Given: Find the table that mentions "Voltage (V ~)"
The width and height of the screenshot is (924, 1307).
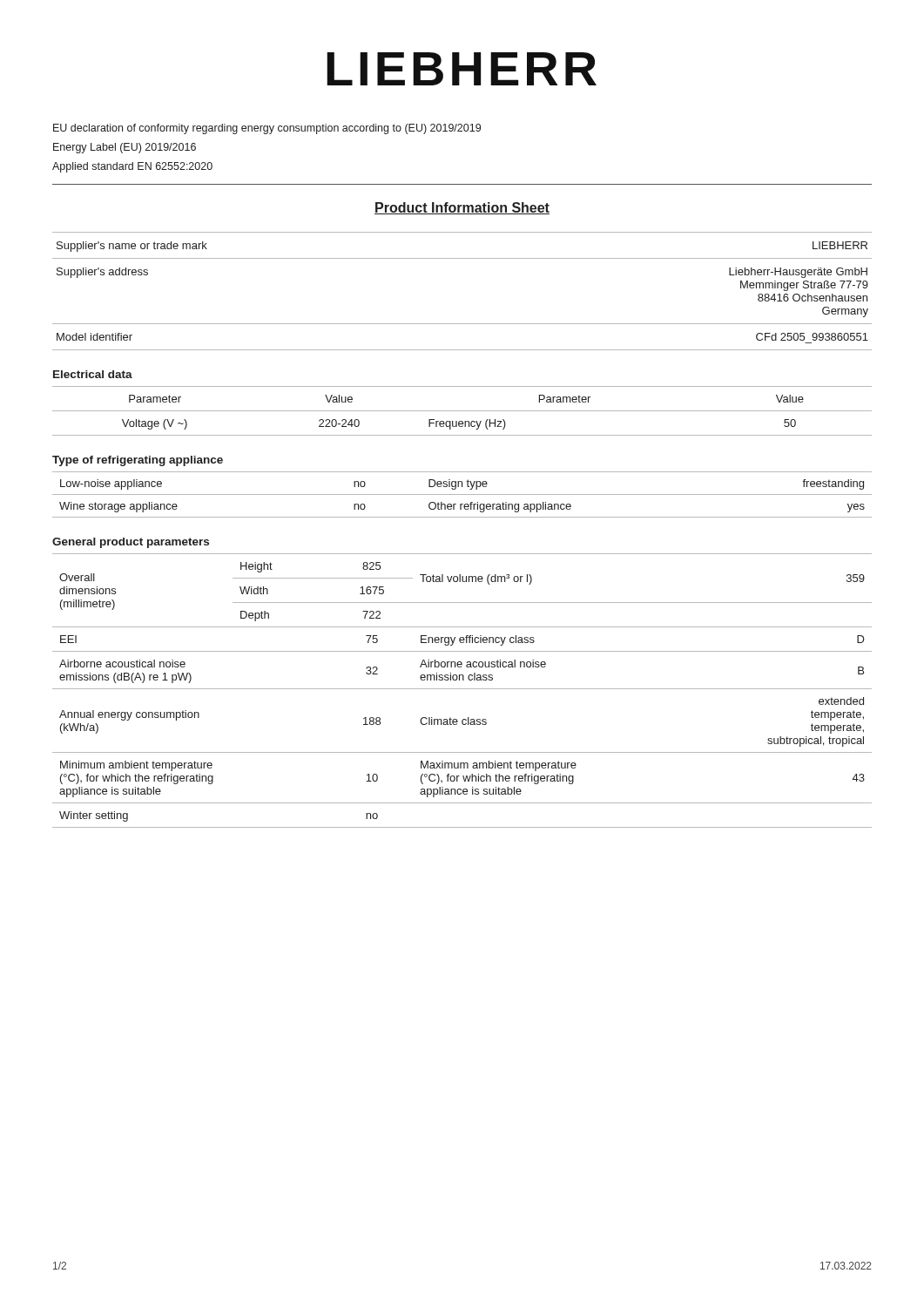Looking at the screenshot, I should pyautogui.click(x=462, y=411).
